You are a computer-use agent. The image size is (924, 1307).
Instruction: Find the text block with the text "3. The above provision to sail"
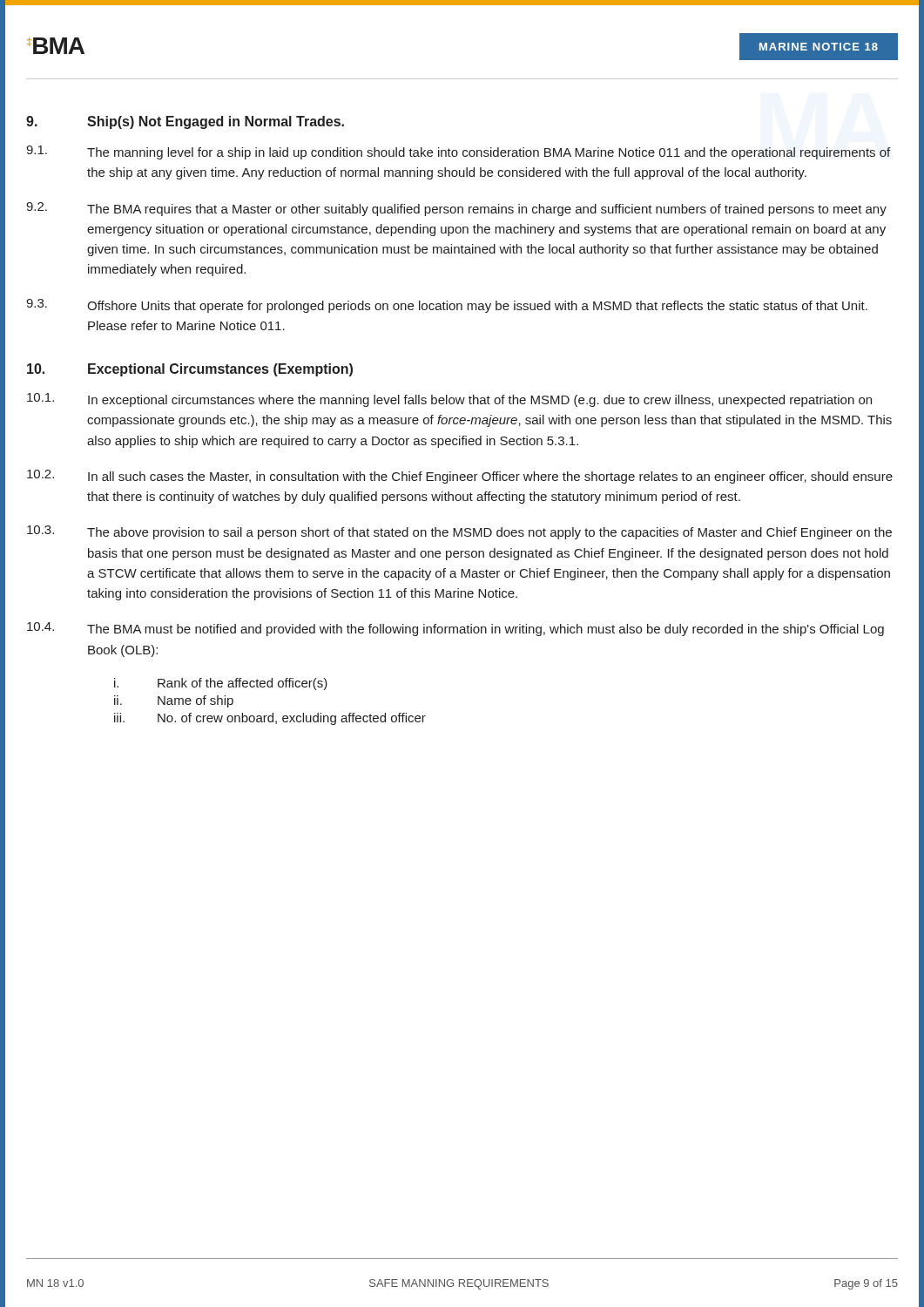pos(462,563)
